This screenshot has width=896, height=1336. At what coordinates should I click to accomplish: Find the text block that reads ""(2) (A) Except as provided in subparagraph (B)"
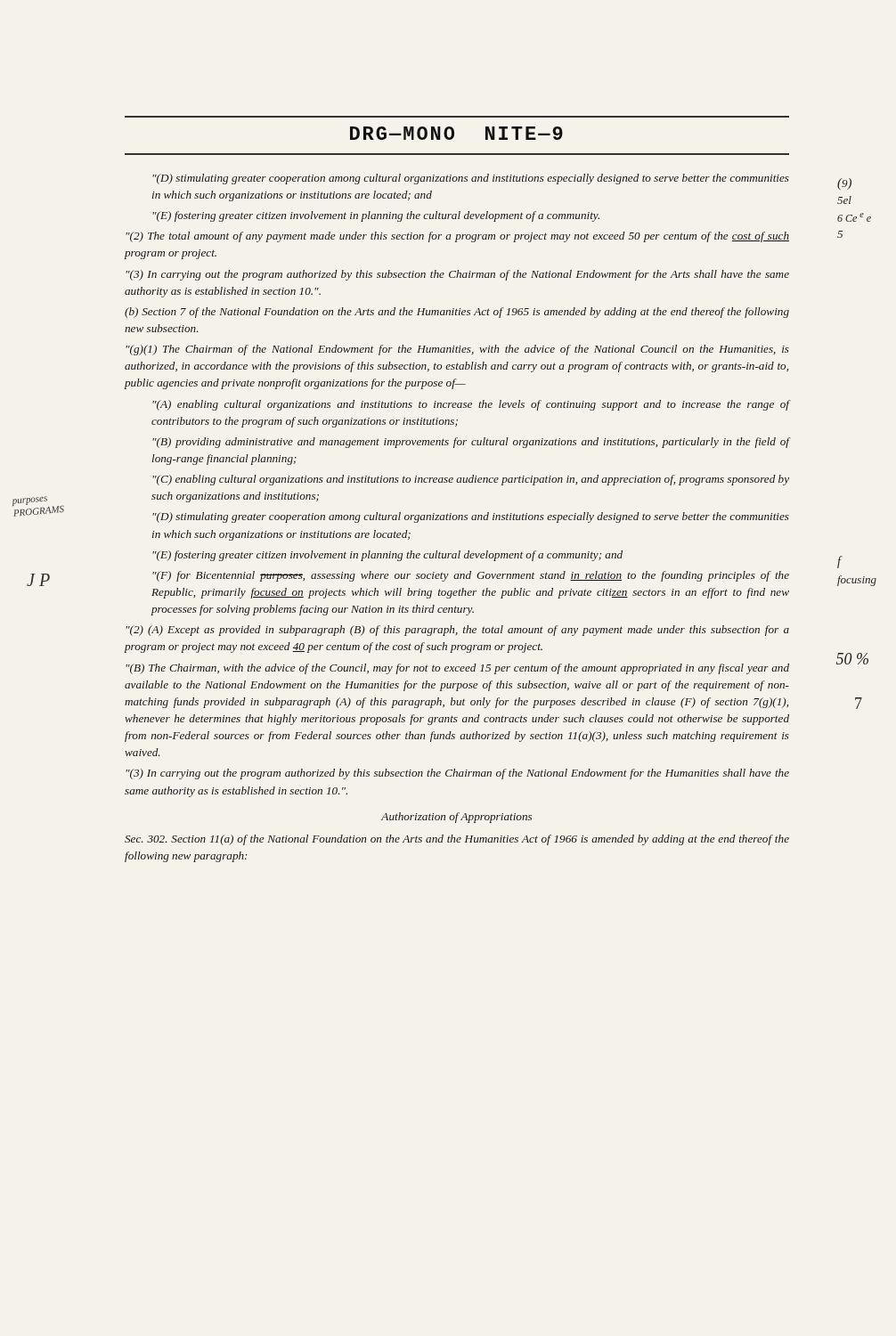457,638
